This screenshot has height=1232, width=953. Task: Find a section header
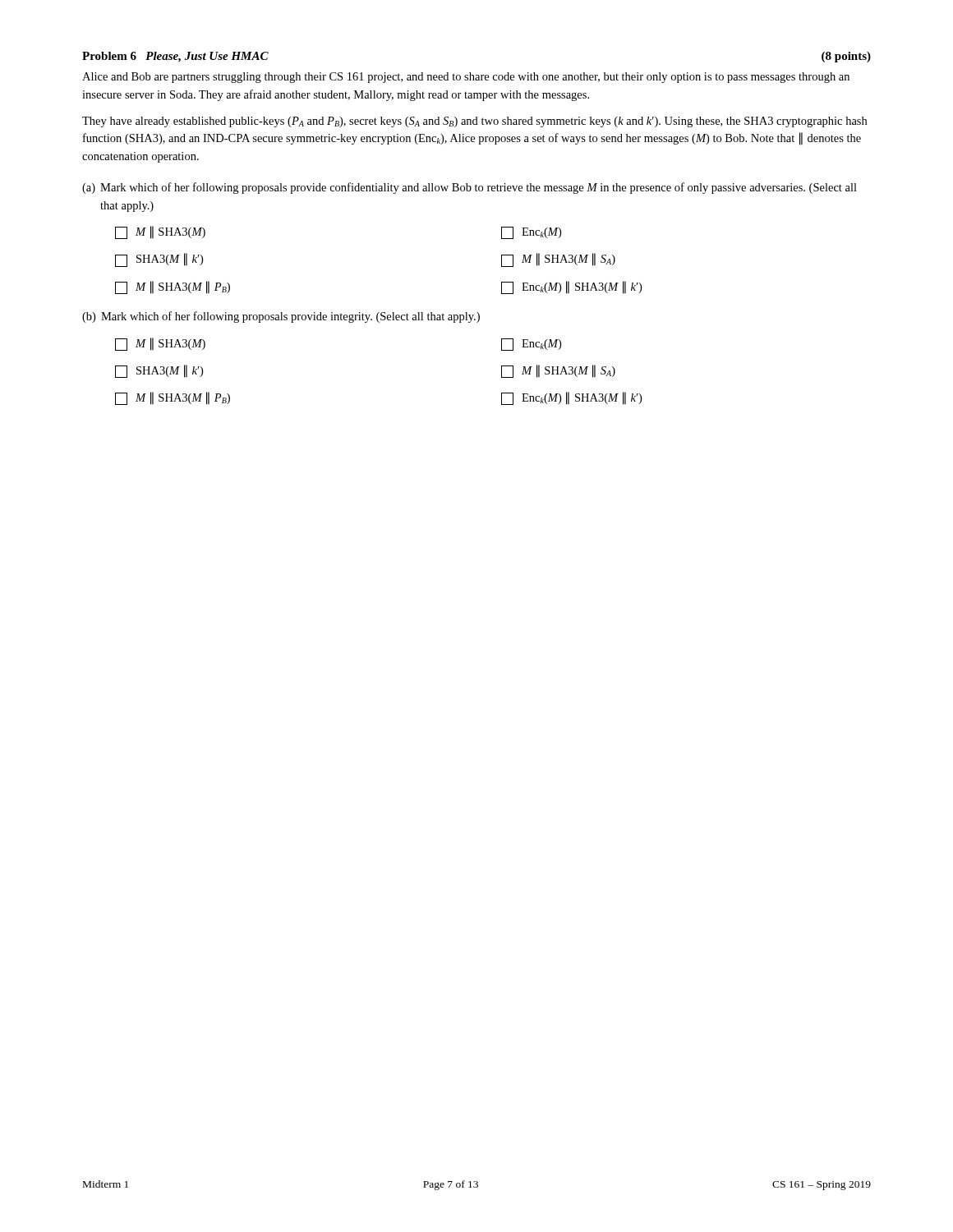(x=476, y=56)
